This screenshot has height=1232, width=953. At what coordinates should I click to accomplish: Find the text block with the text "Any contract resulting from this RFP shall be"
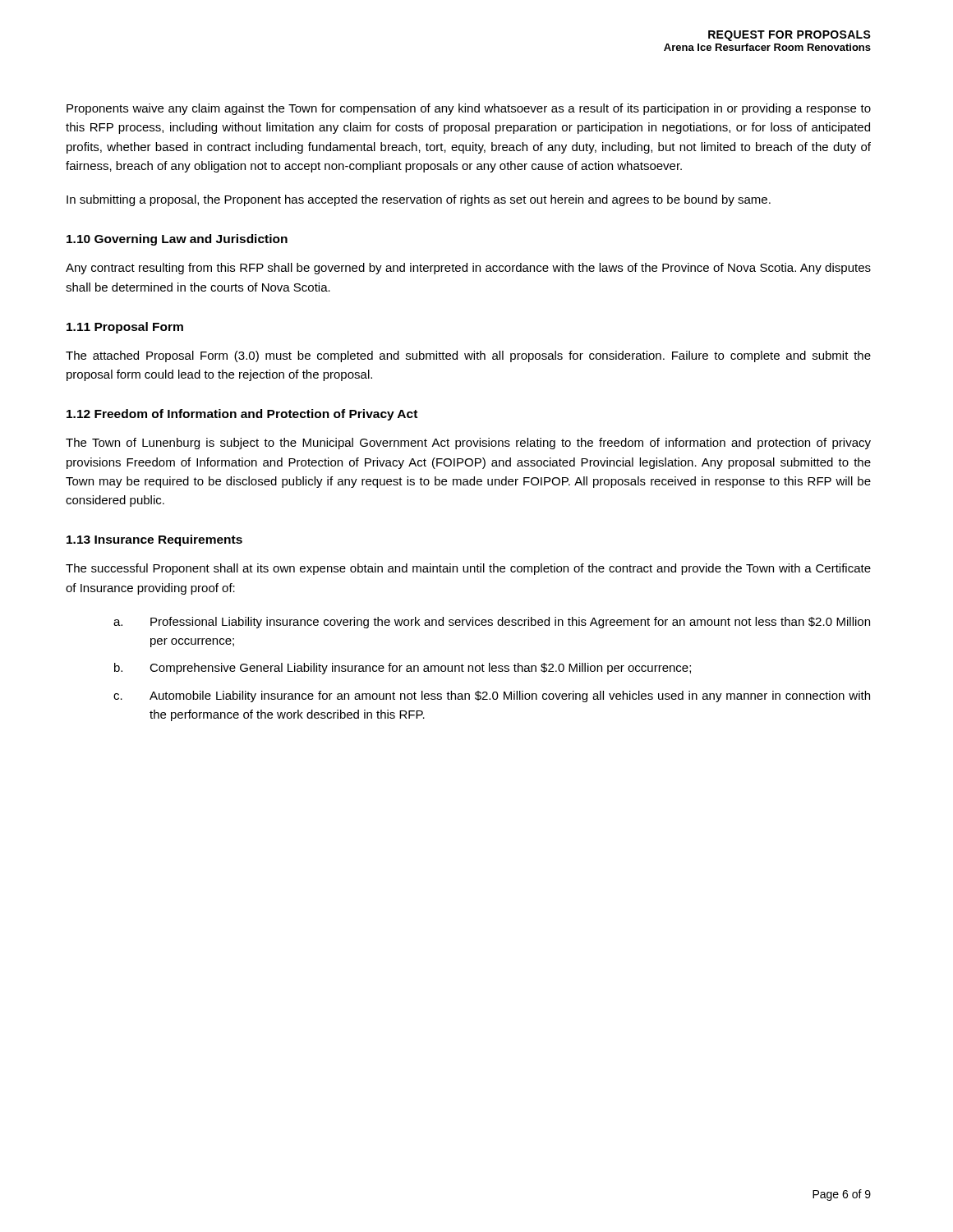click(x=468, y=277)
